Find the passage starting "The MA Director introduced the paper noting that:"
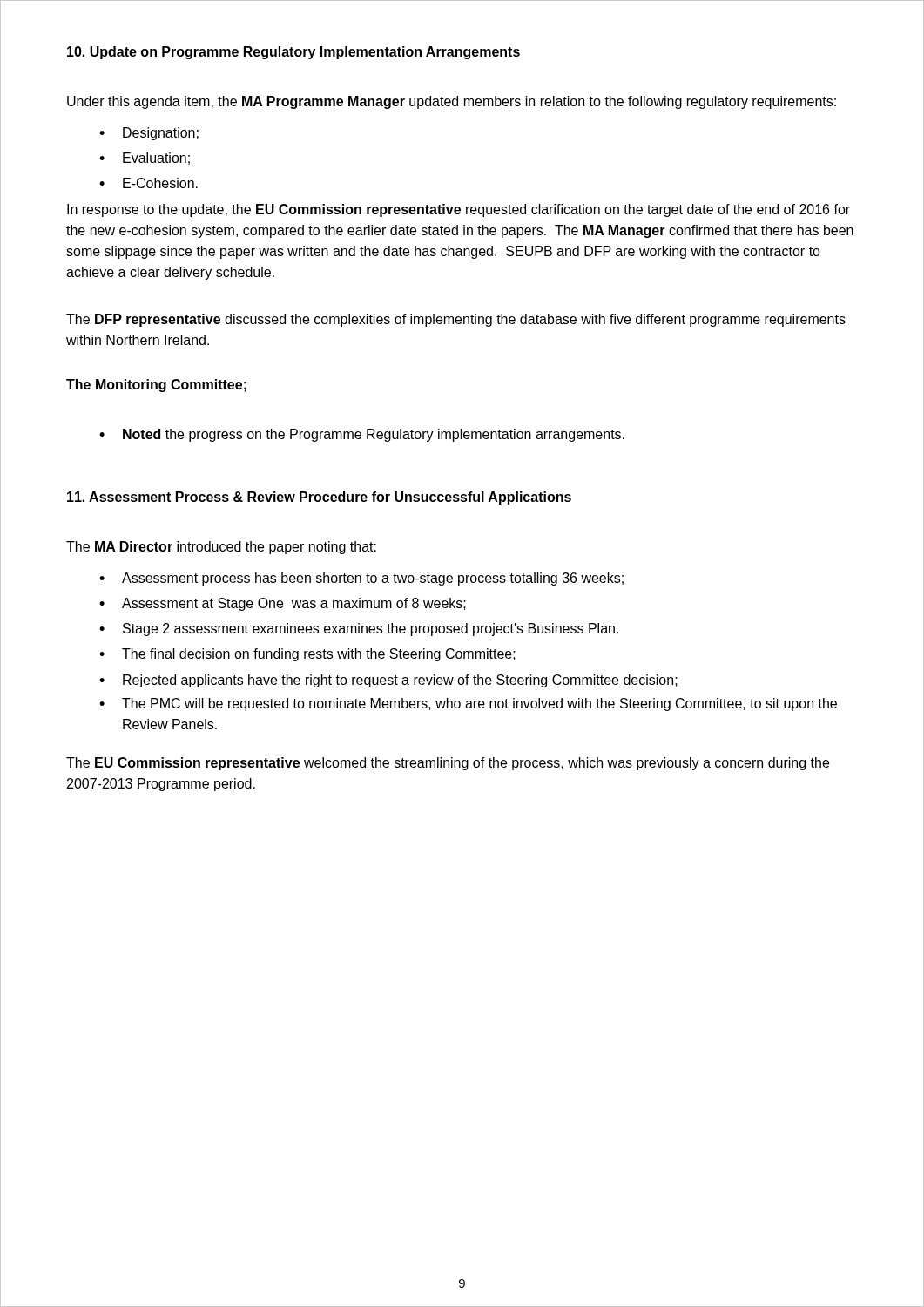The height and width of the screenshot is (1307, 924). (222, 547)
